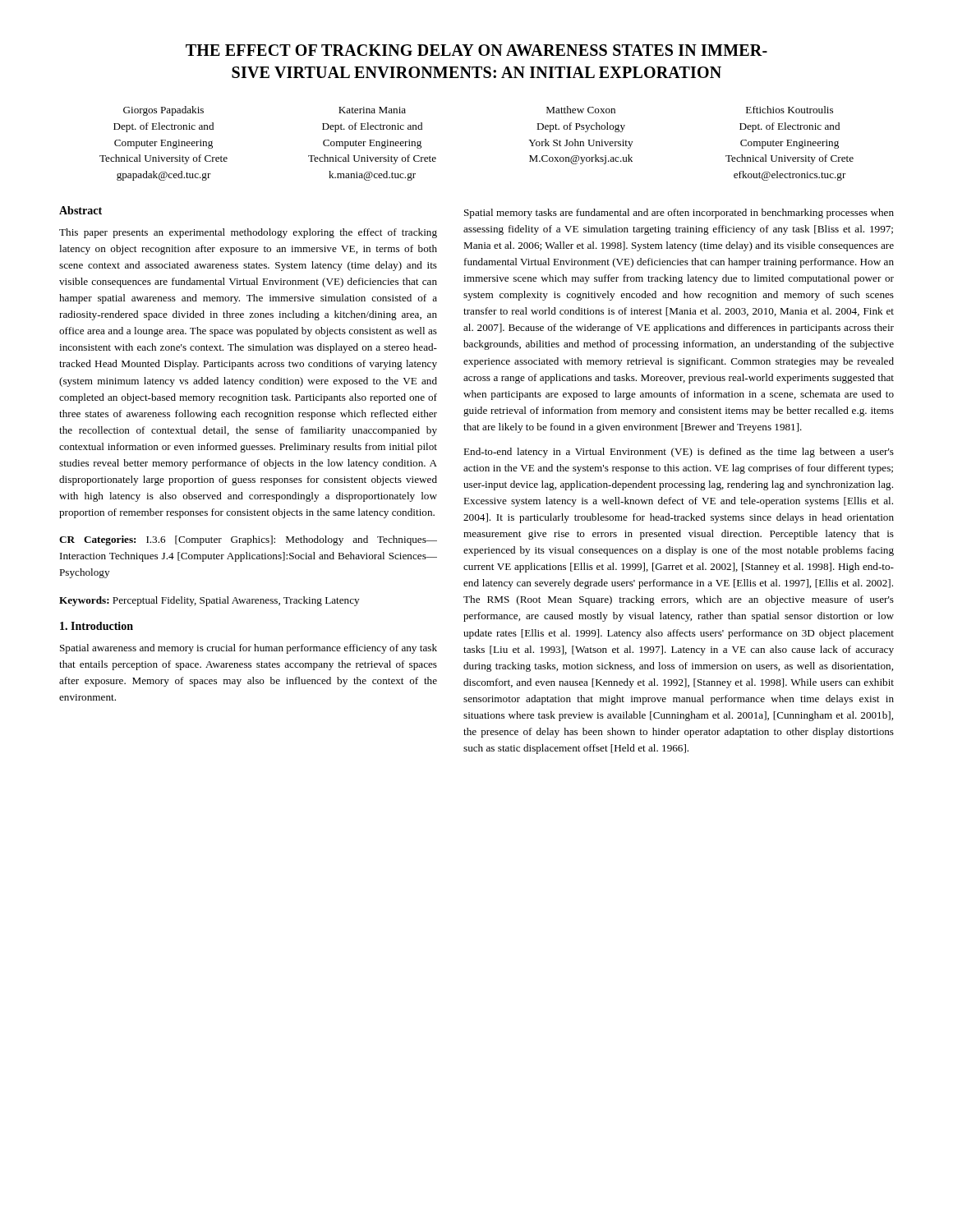
Task: Navigate to the passage starting "THE EFFECT OF"
Action: coord(476,62)
